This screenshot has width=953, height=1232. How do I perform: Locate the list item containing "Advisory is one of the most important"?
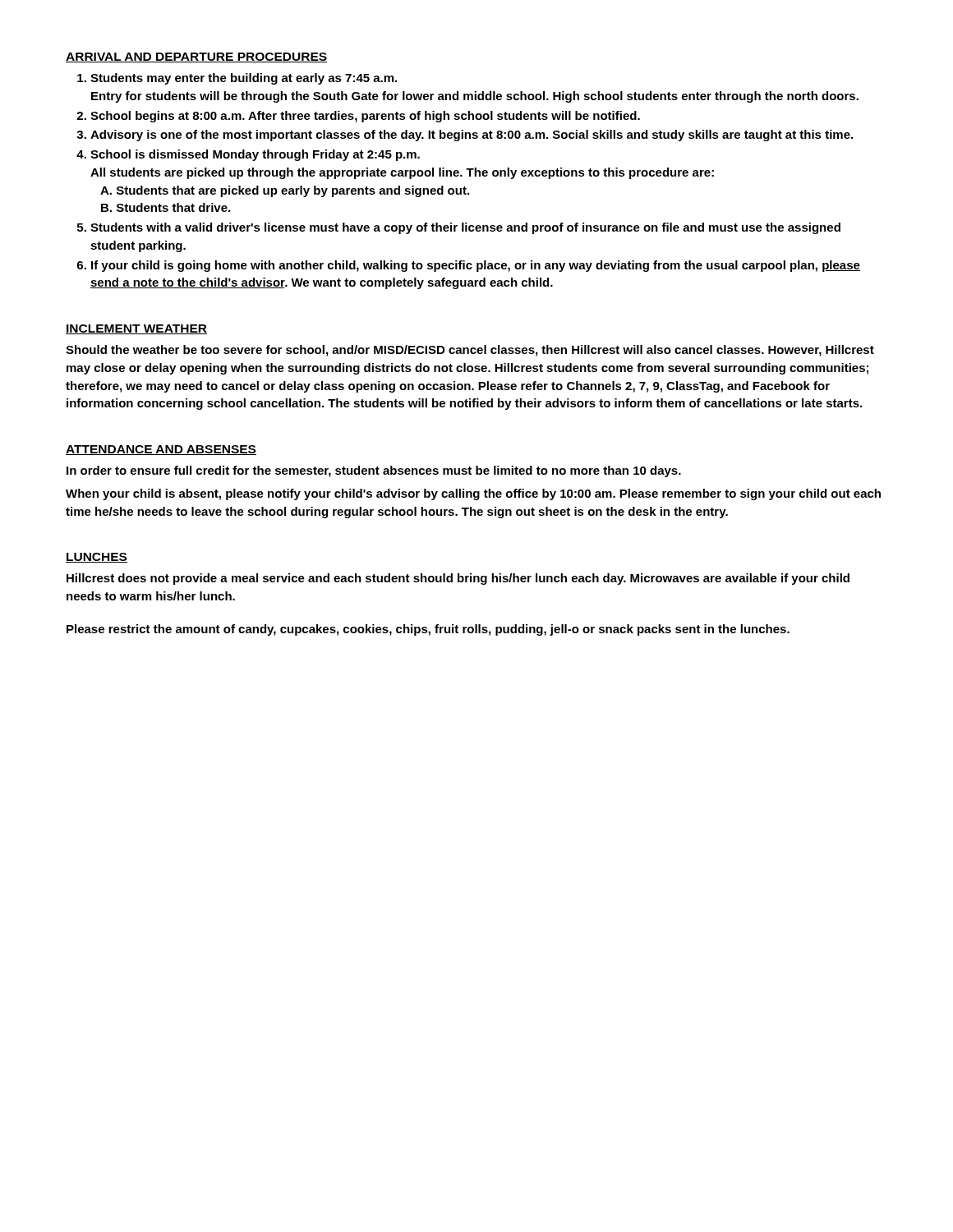pos(489,135)
